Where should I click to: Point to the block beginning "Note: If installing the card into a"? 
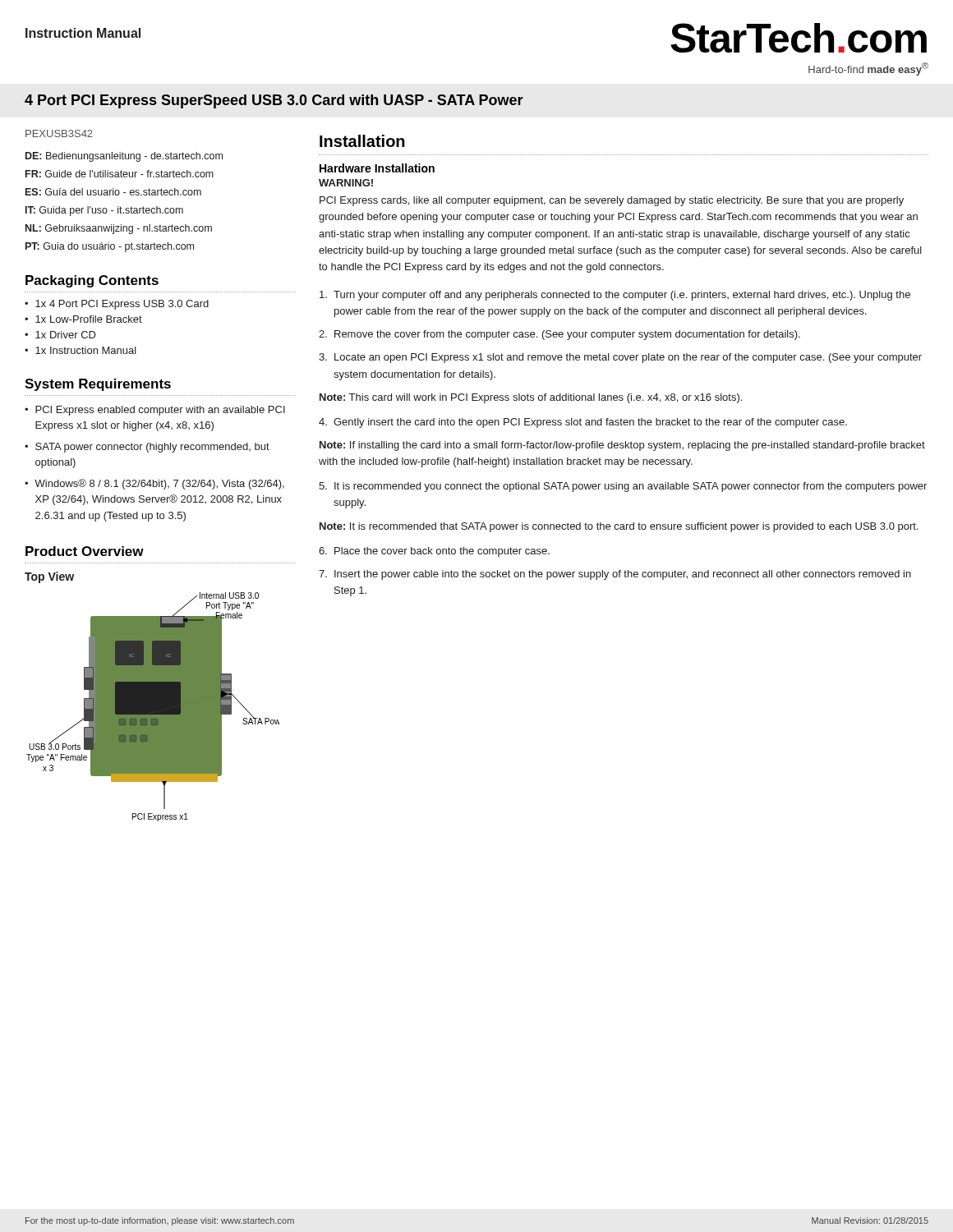[x=622, y=453]
